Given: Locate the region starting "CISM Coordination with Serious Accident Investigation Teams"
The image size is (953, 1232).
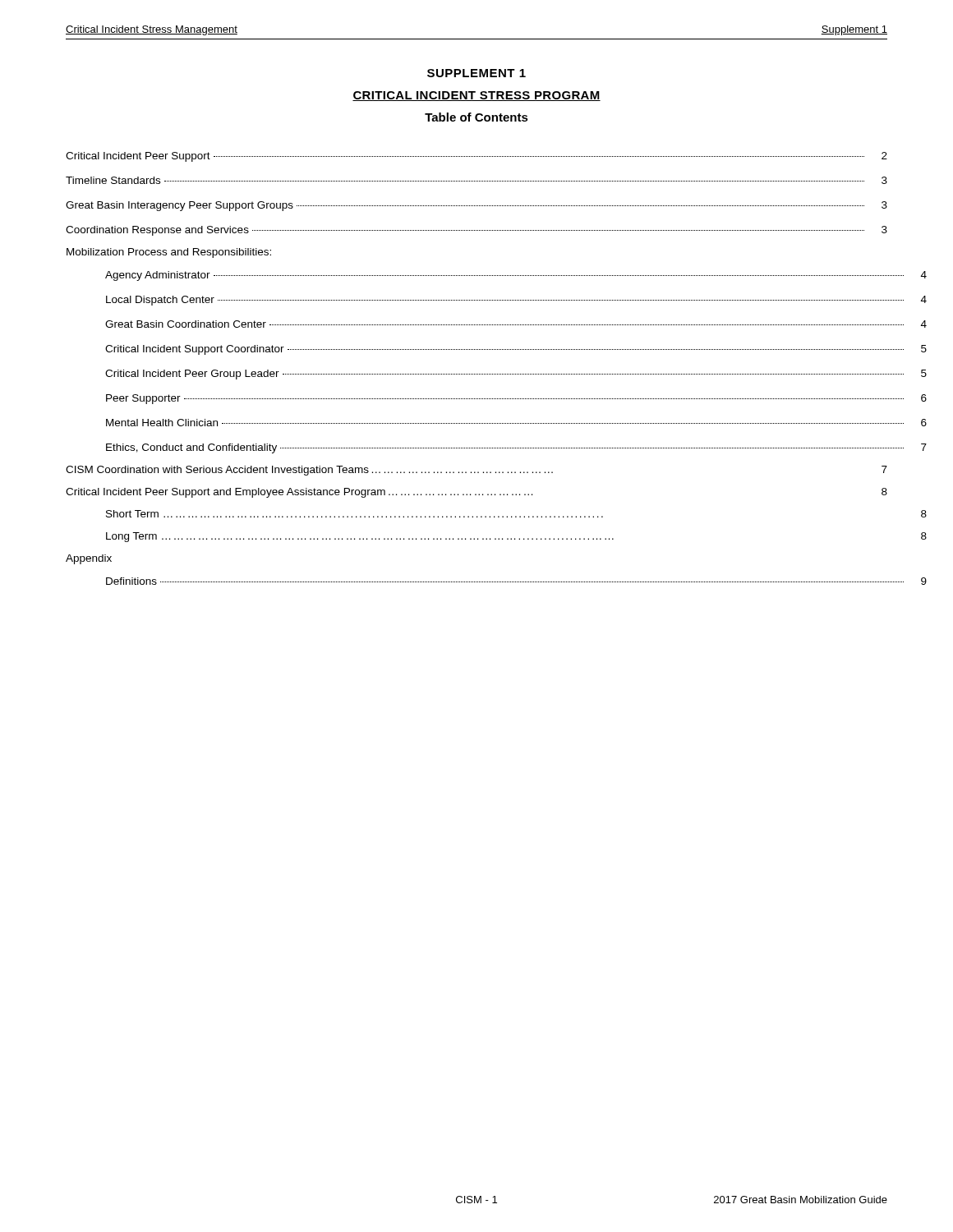Looking at the screenshot, I should click(476, 469).
